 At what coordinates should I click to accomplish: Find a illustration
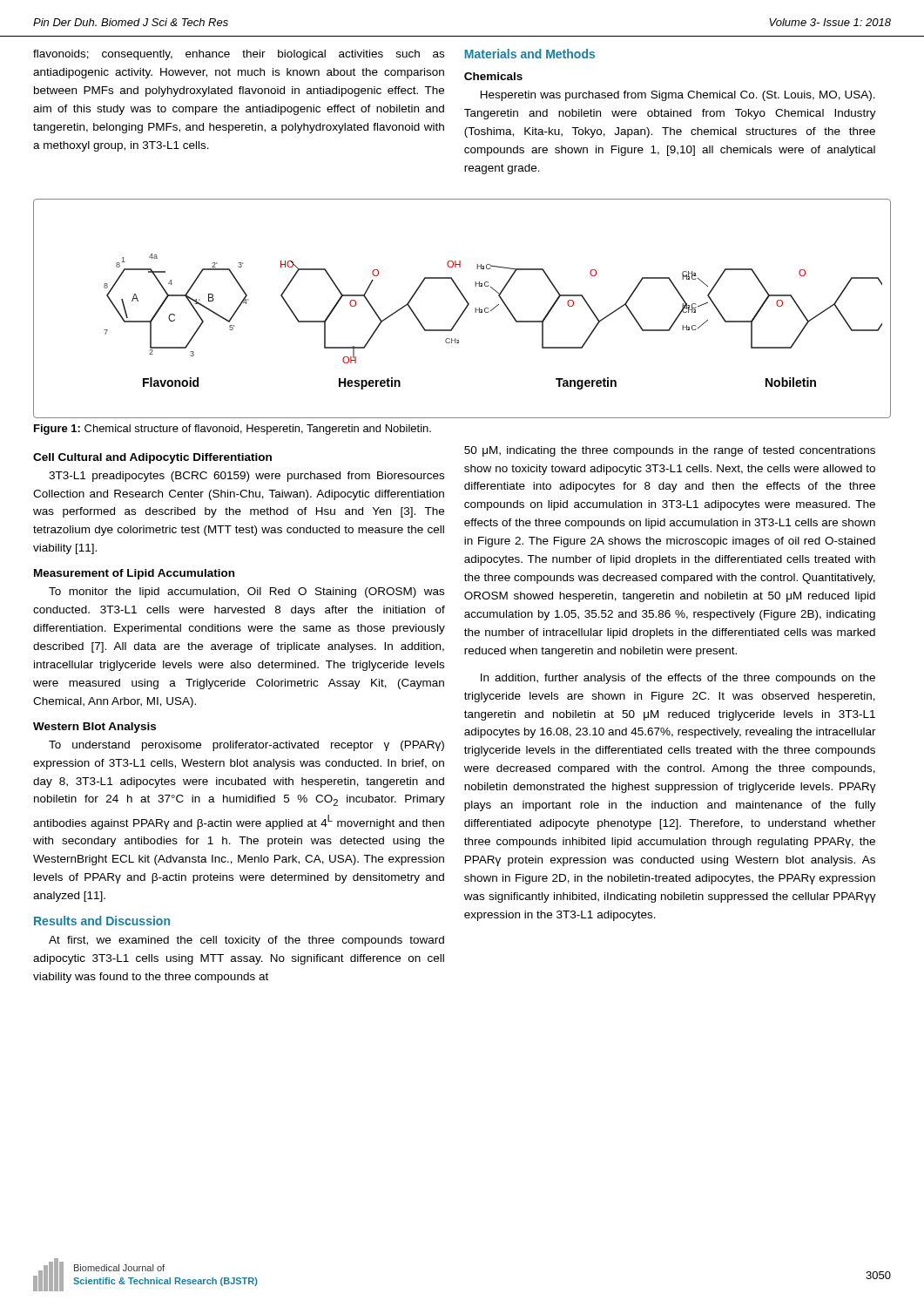[462, 308]
